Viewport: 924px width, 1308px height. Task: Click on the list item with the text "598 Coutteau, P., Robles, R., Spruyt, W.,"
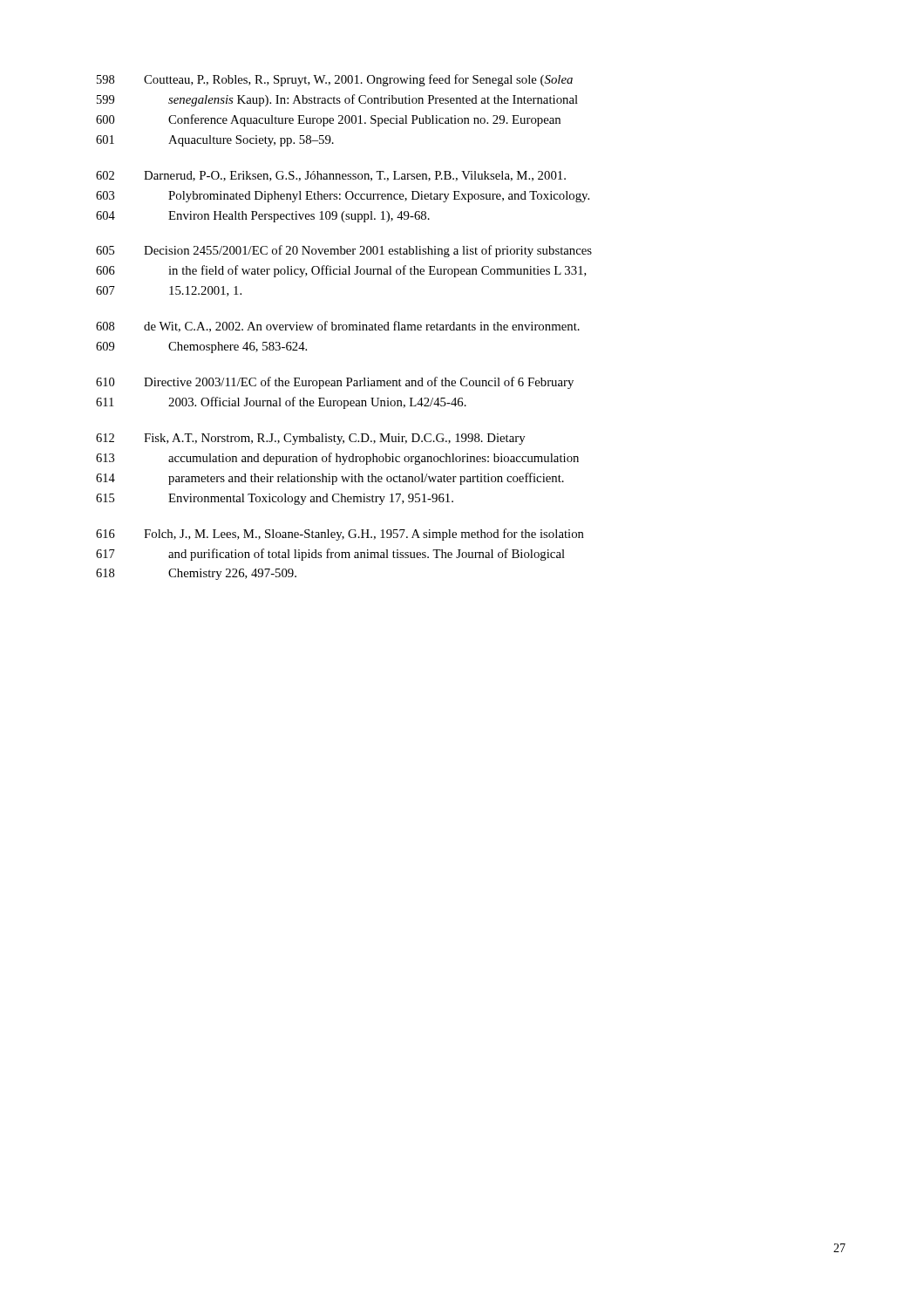pyautogui.click(x=471, y=80)
